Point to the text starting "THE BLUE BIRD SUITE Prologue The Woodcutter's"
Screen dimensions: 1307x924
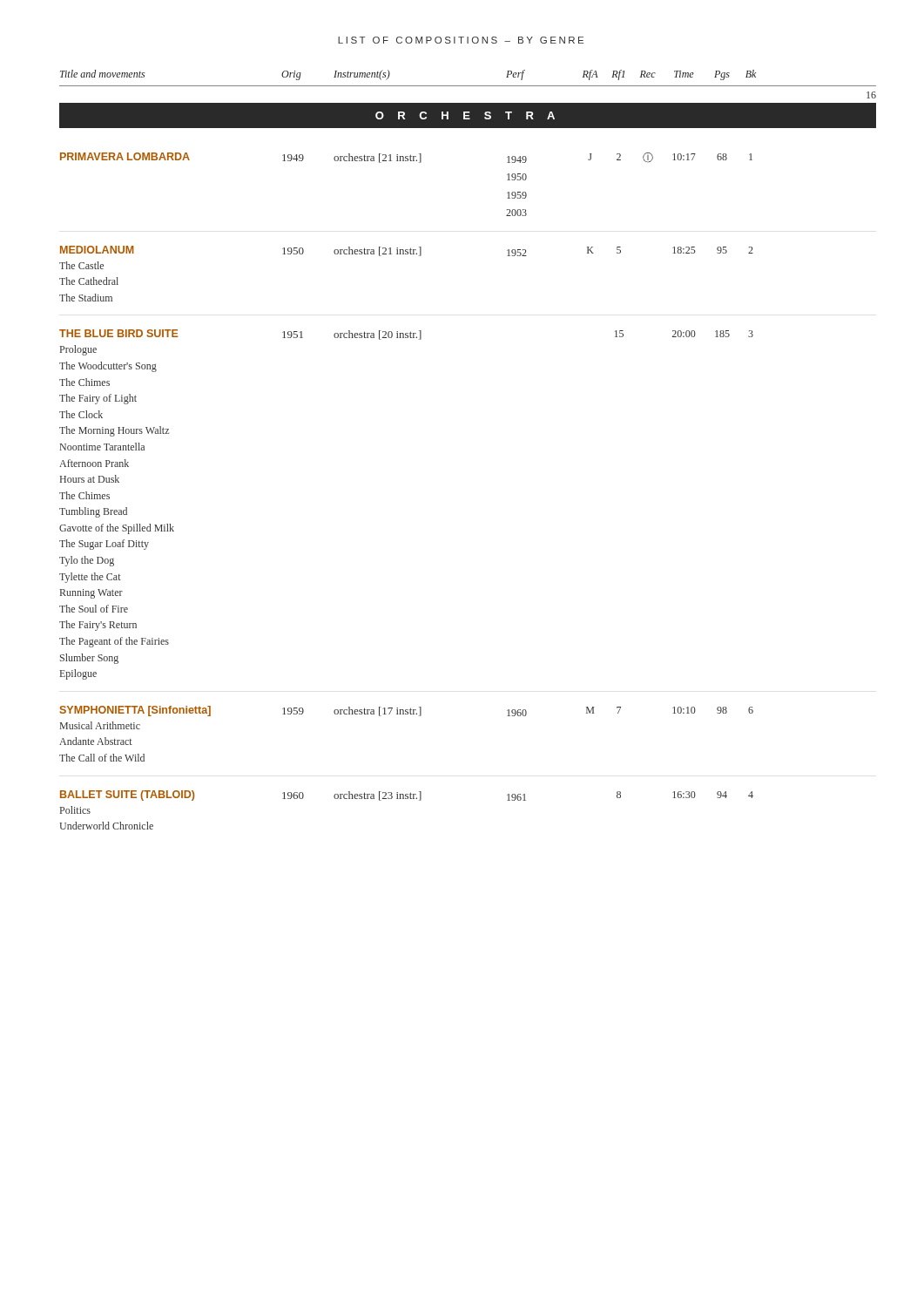(x=406, y=335)
